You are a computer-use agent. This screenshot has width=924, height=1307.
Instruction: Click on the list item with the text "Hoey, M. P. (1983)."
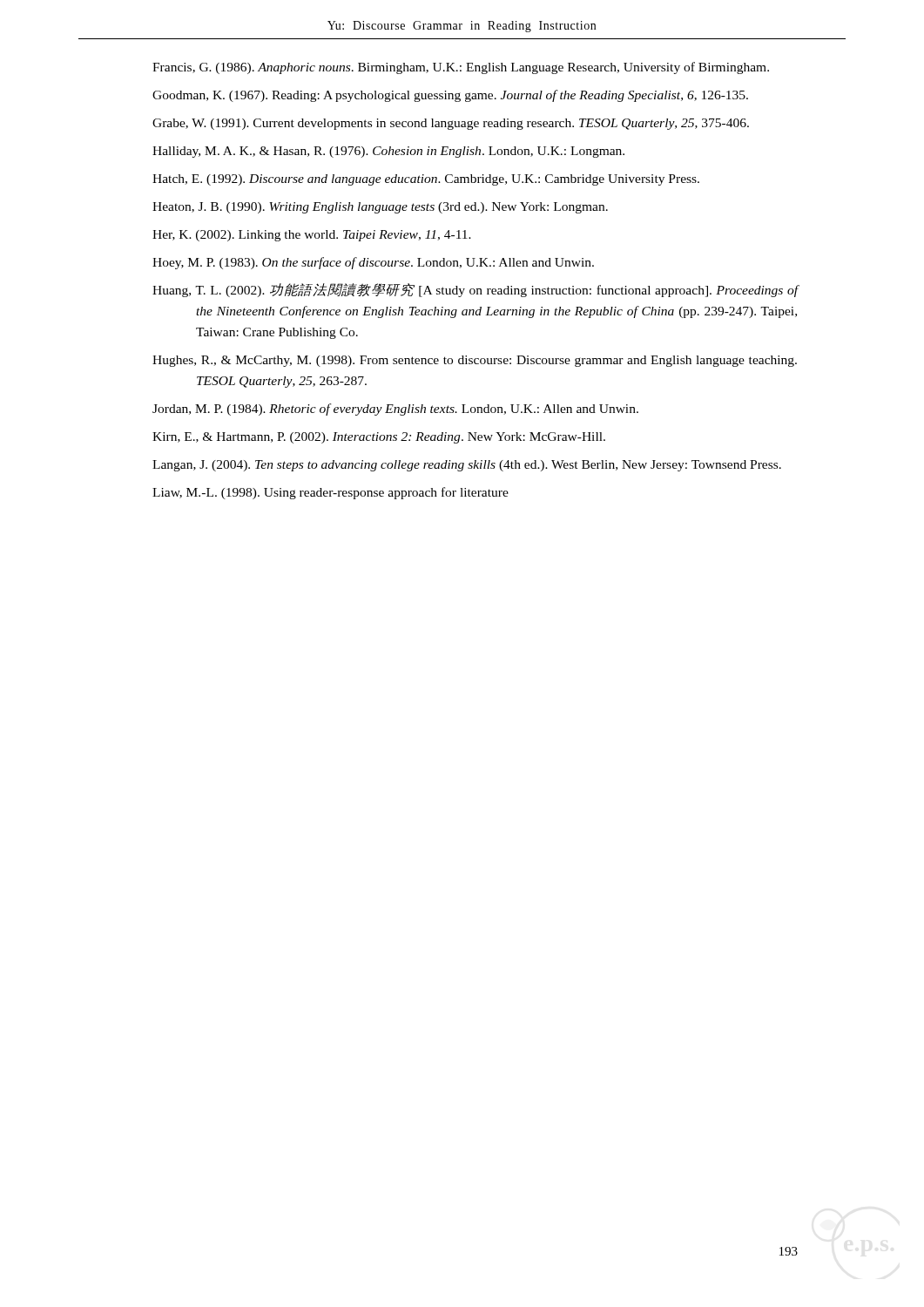(374, 262)
